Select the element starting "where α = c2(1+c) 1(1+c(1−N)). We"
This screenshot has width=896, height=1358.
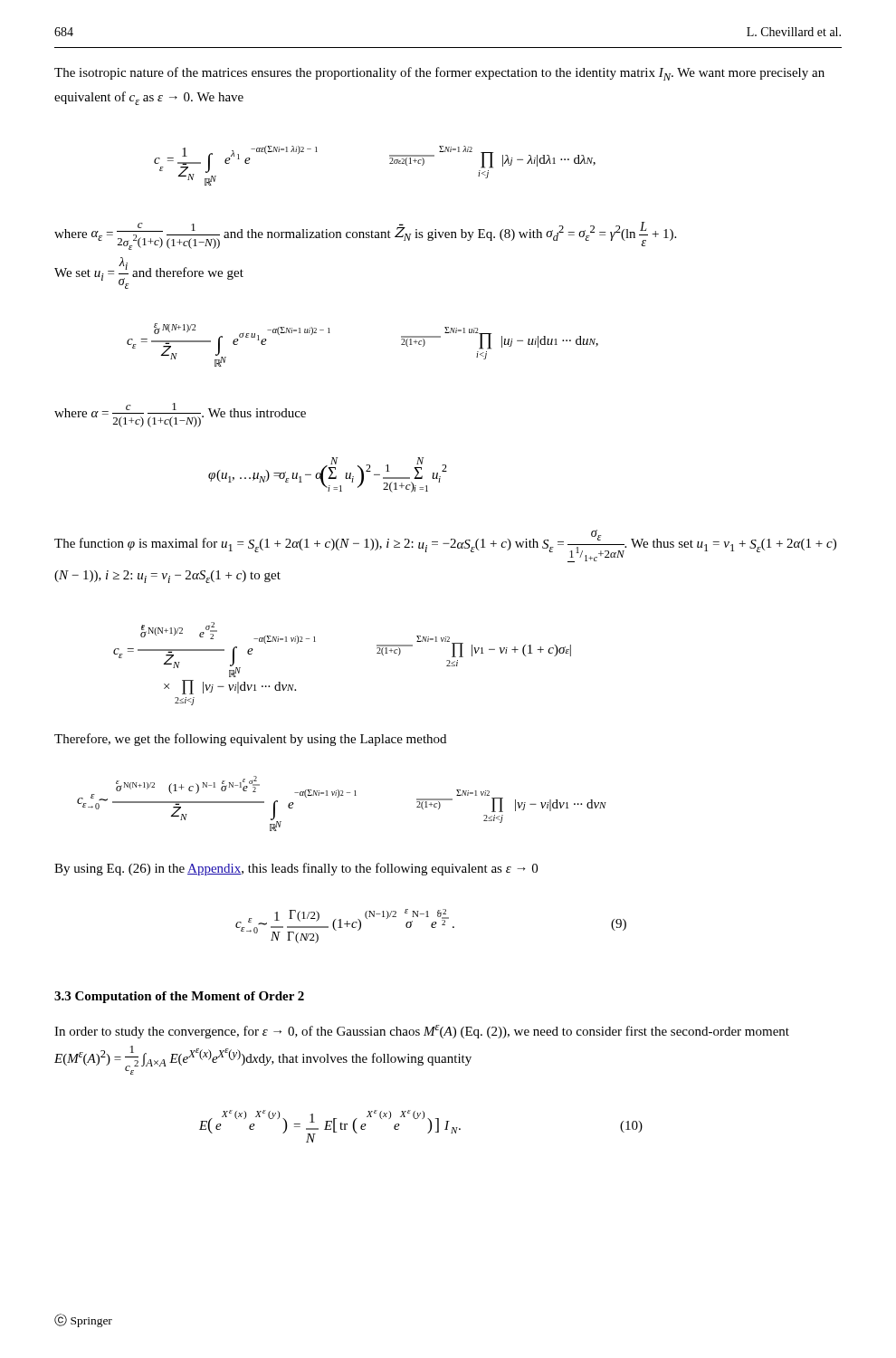coord(180,414)
